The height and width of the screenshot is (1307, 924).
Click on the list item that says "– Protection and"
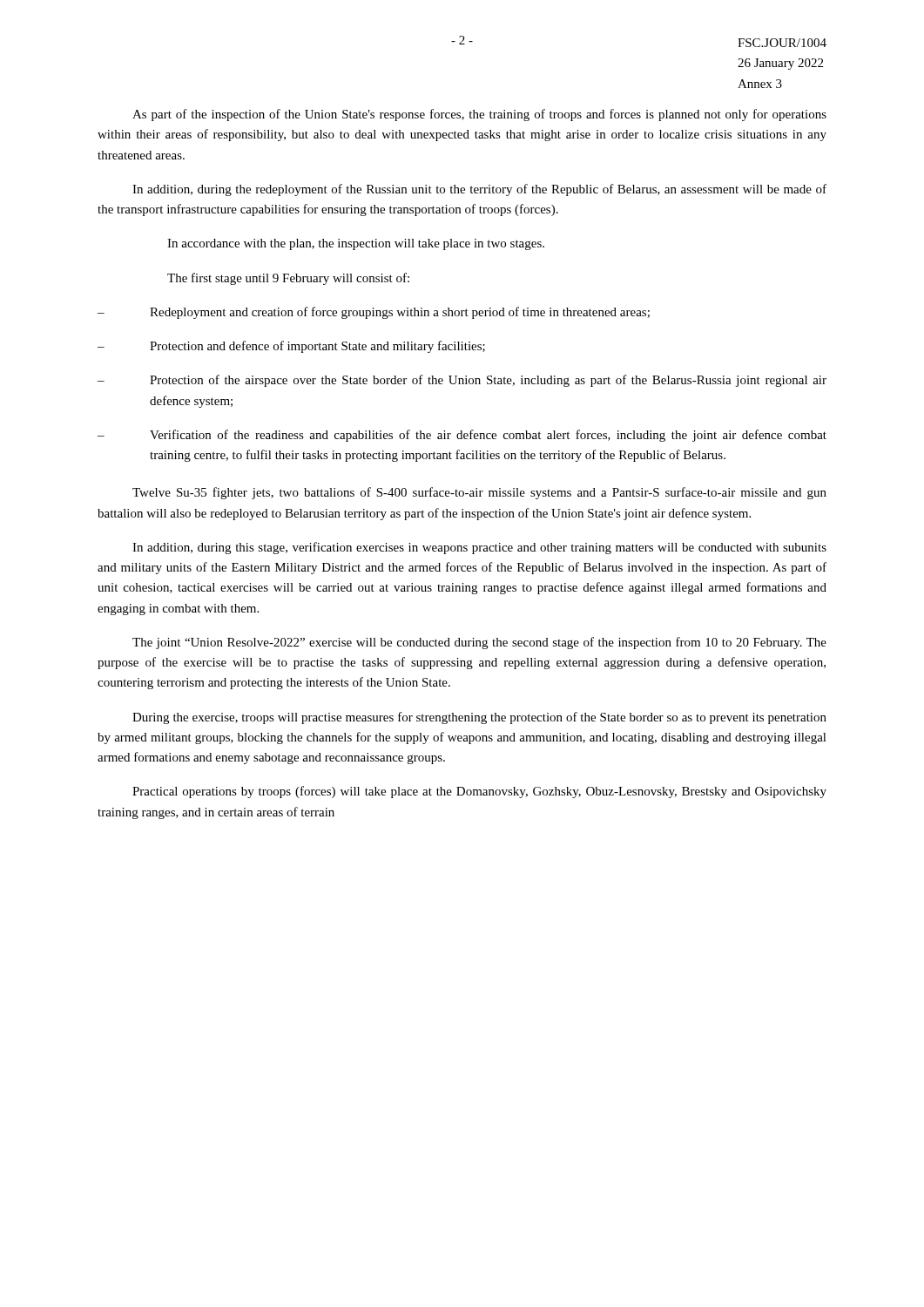point(462,346)
